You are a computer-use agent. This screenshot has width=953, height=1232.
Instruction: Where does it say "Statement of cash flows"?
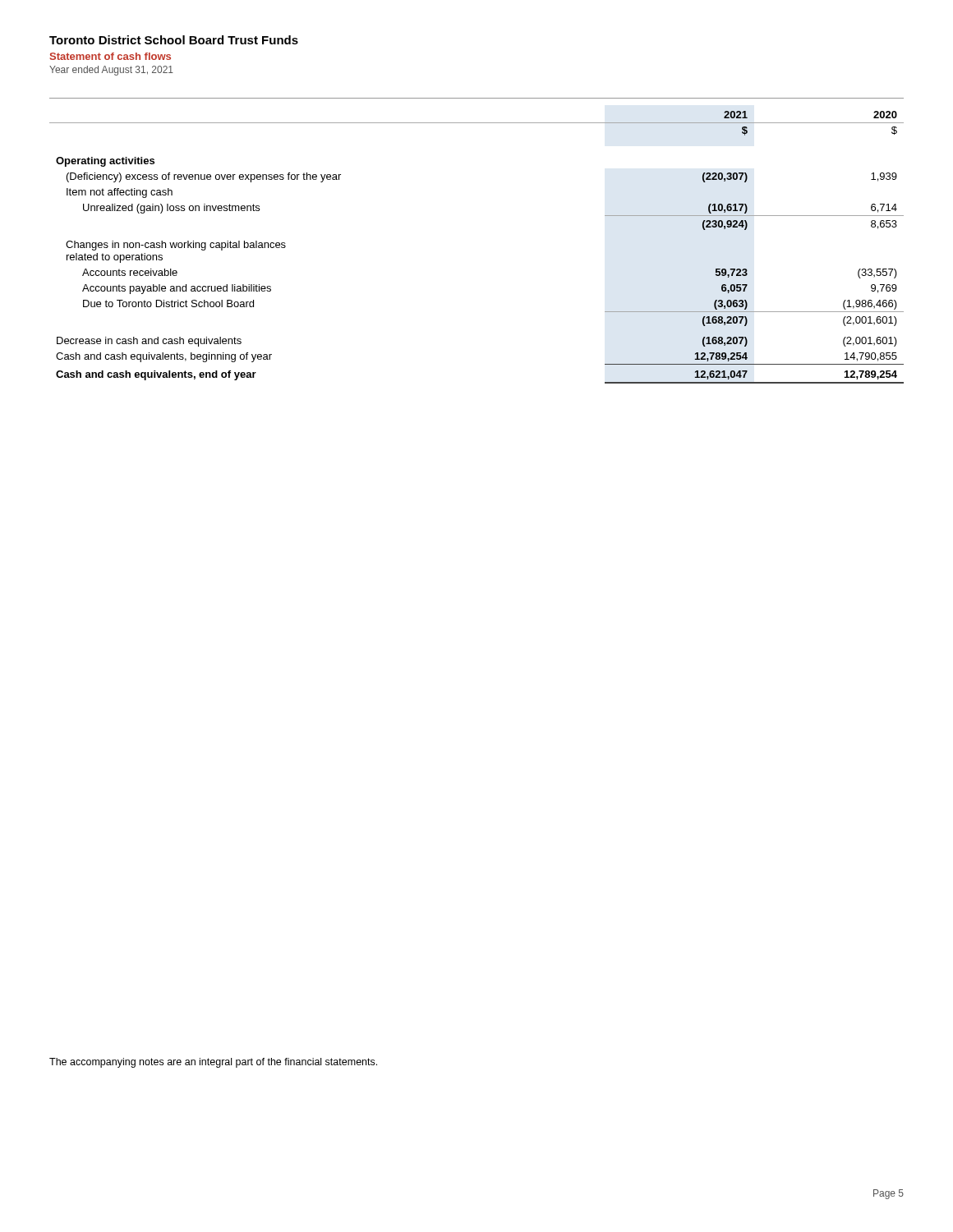click(x=110, y=56)
